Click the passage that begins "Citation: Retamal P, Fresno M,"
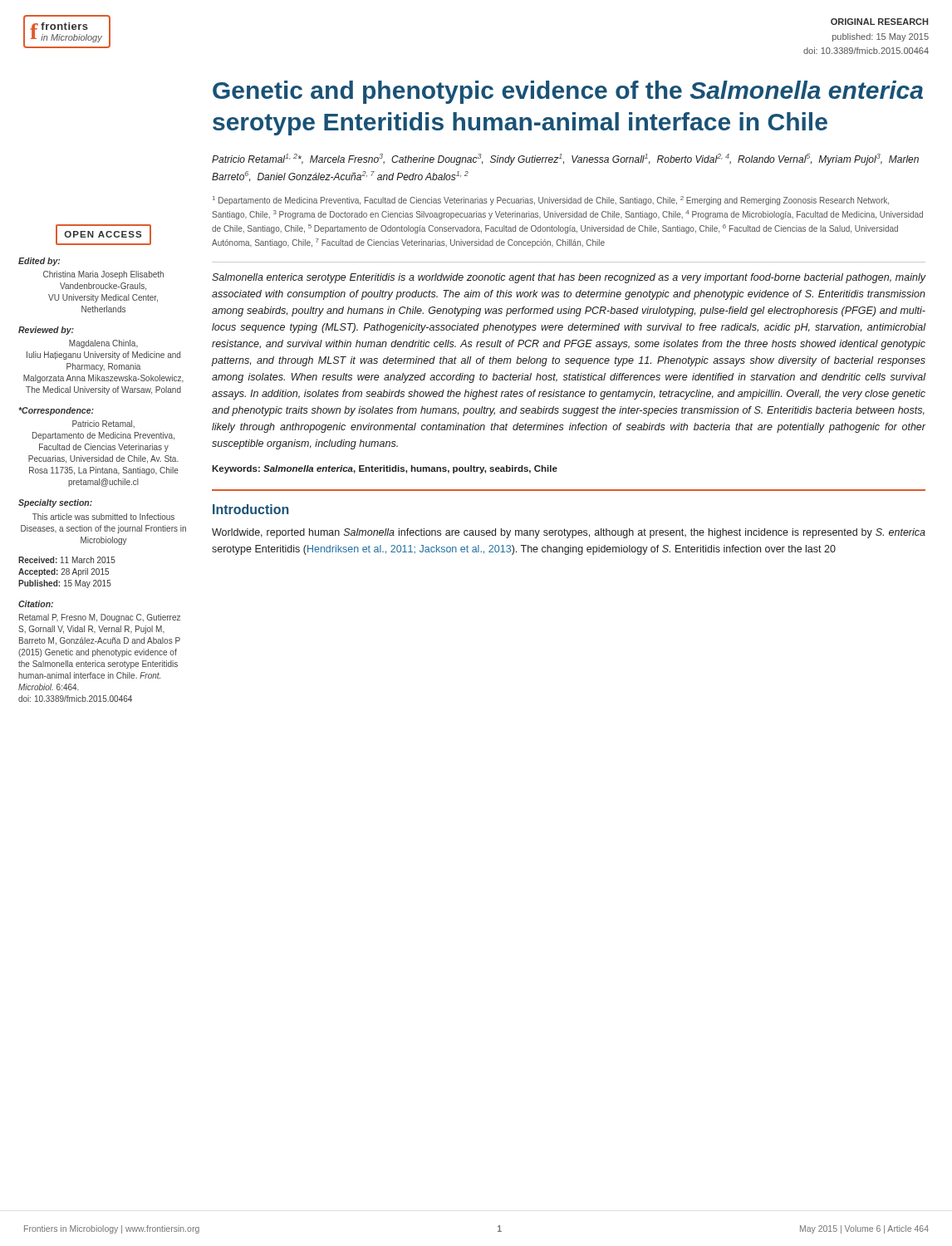The height and width of the screenshot is (1246, 952). 103,651
